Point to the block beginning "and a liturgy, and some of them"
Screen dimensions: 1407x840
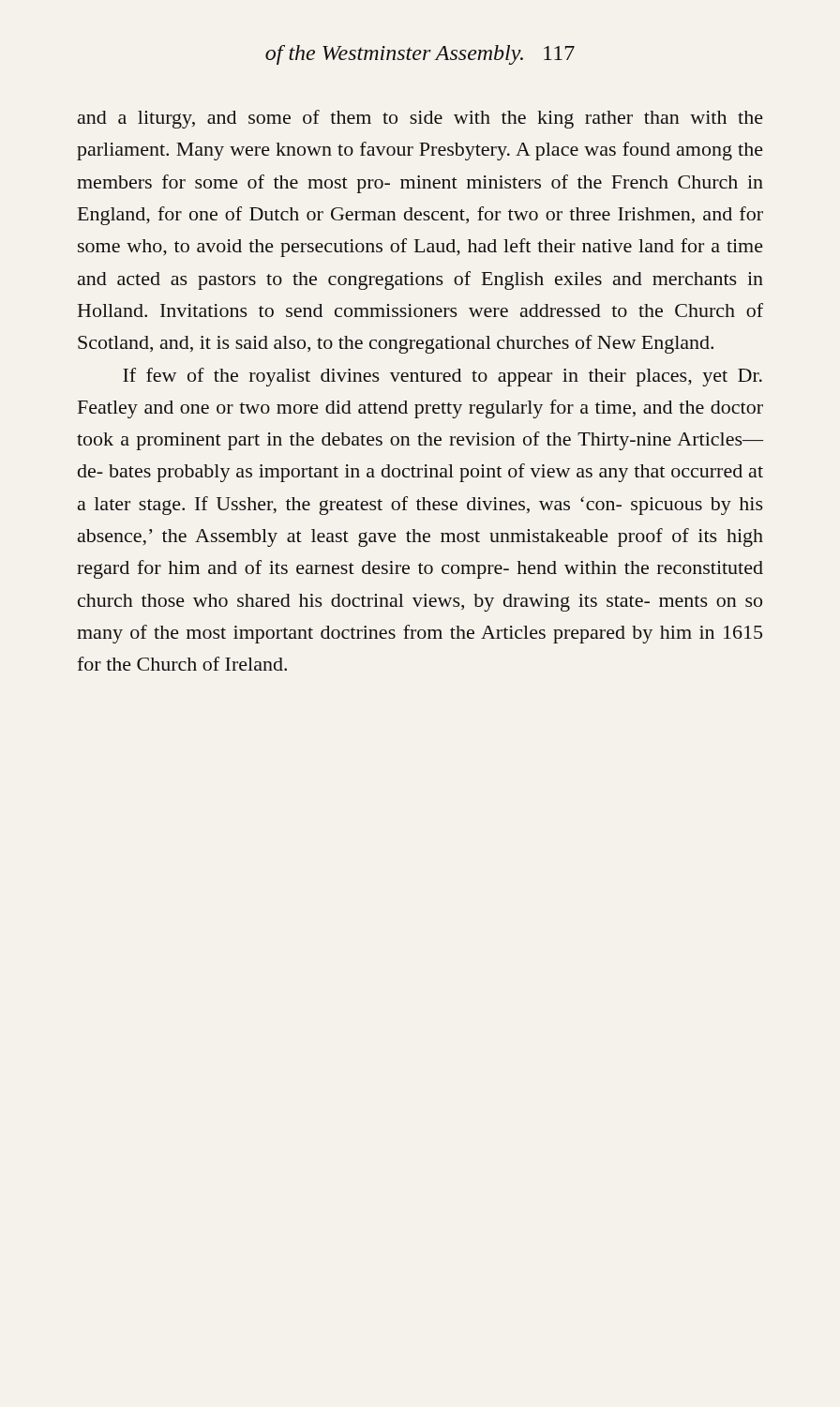tap(420, 391)
